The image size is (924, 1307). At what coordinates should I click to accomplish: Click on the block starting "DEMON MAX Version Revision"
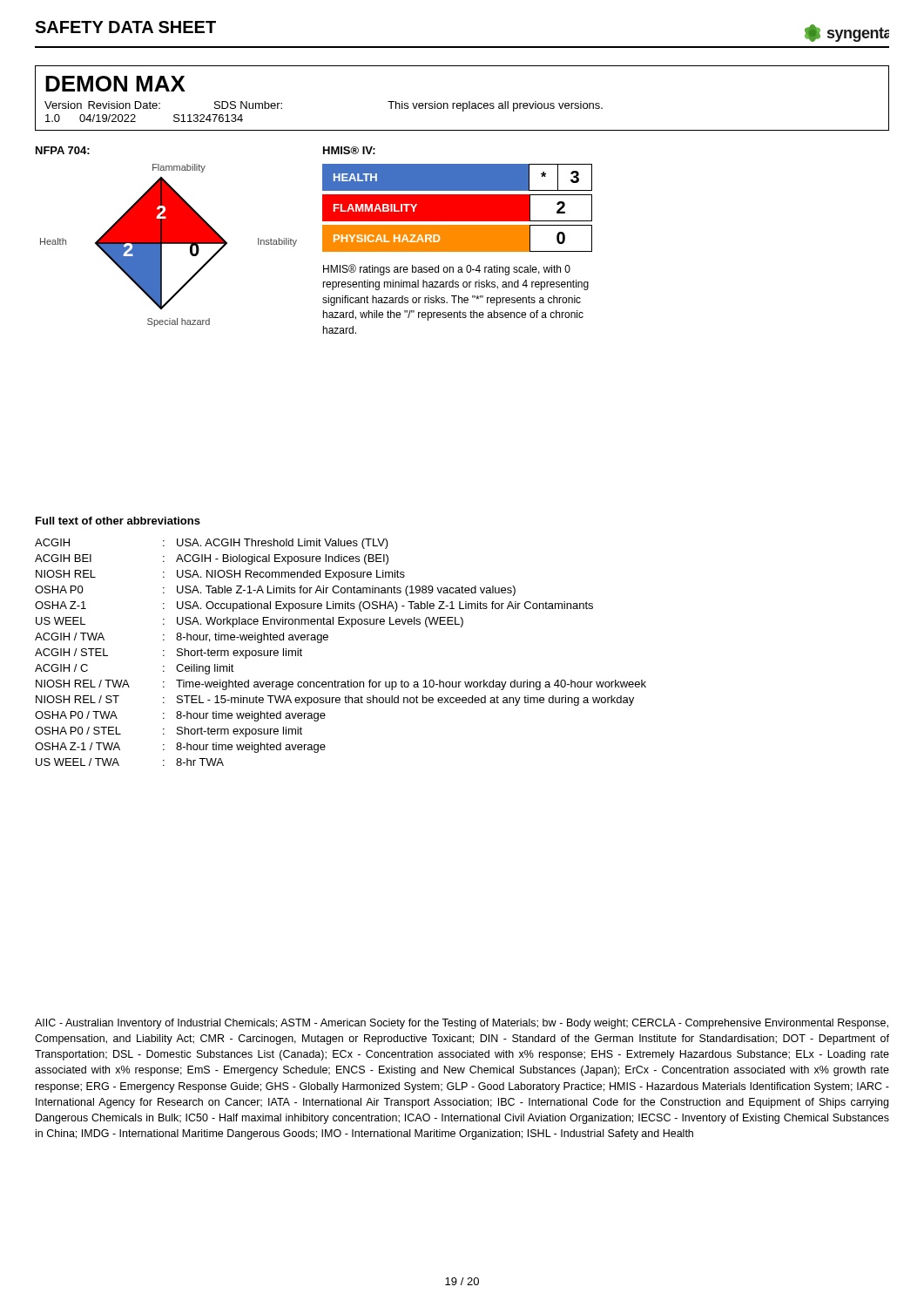tap(462, 98)
